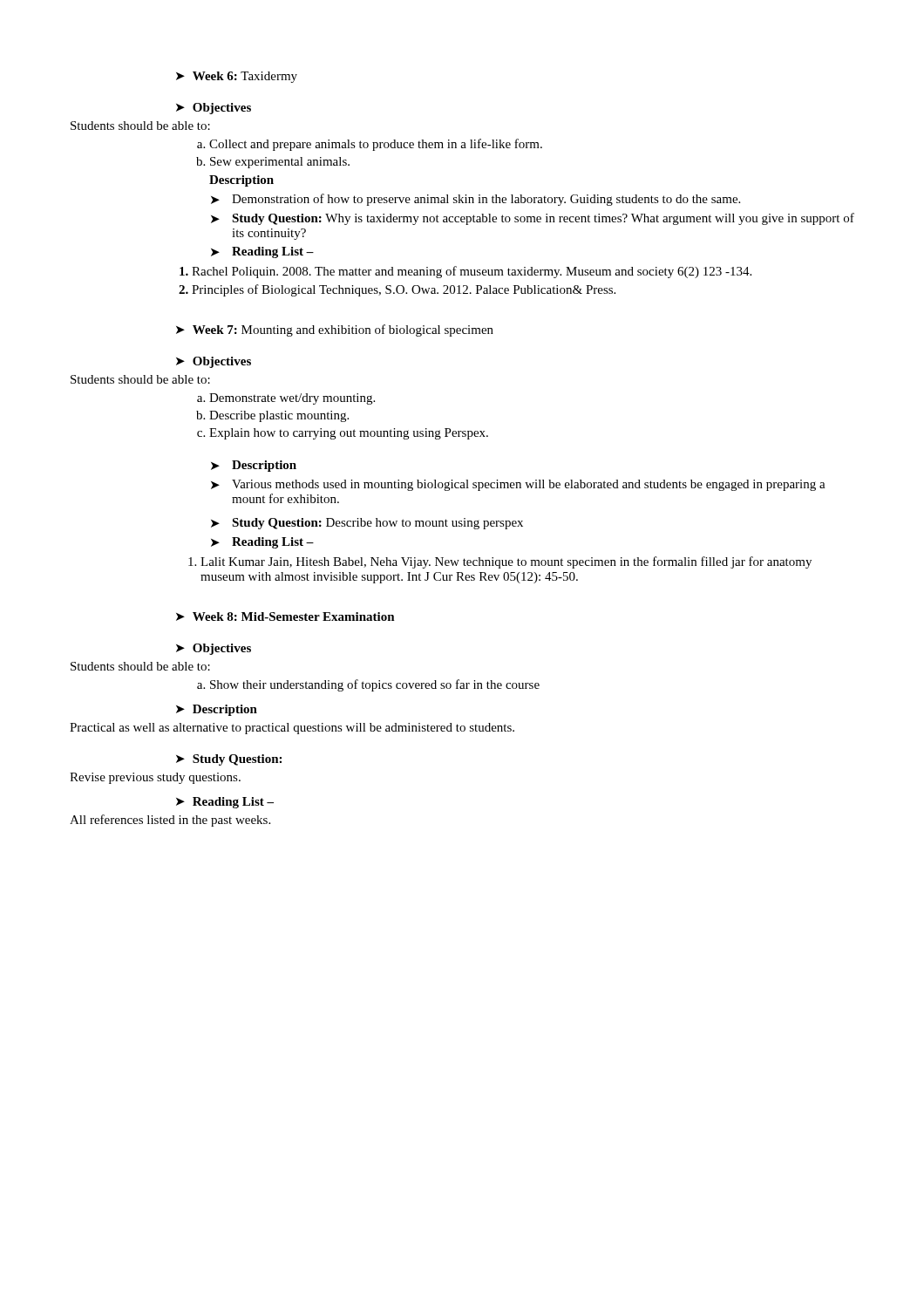Navigate to the text starting "Lalit Kumar Jain, Hitesh Babel, Neha Vijay. New"
The height and width of the screenshot is (1308, 924).
coord(506,569)
